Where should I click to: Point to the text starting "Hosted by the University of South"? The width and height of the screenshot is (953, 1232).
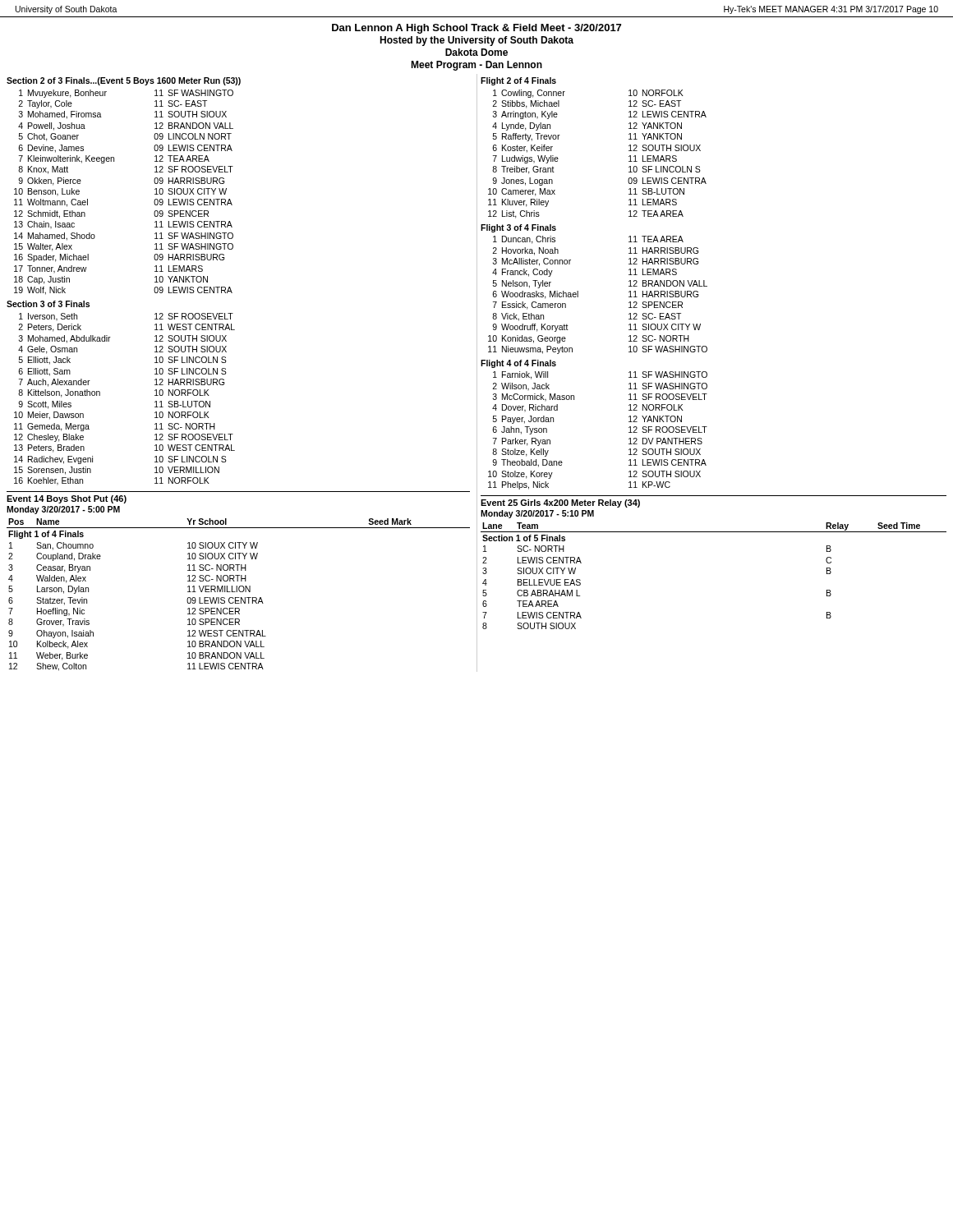pos(476,40)
